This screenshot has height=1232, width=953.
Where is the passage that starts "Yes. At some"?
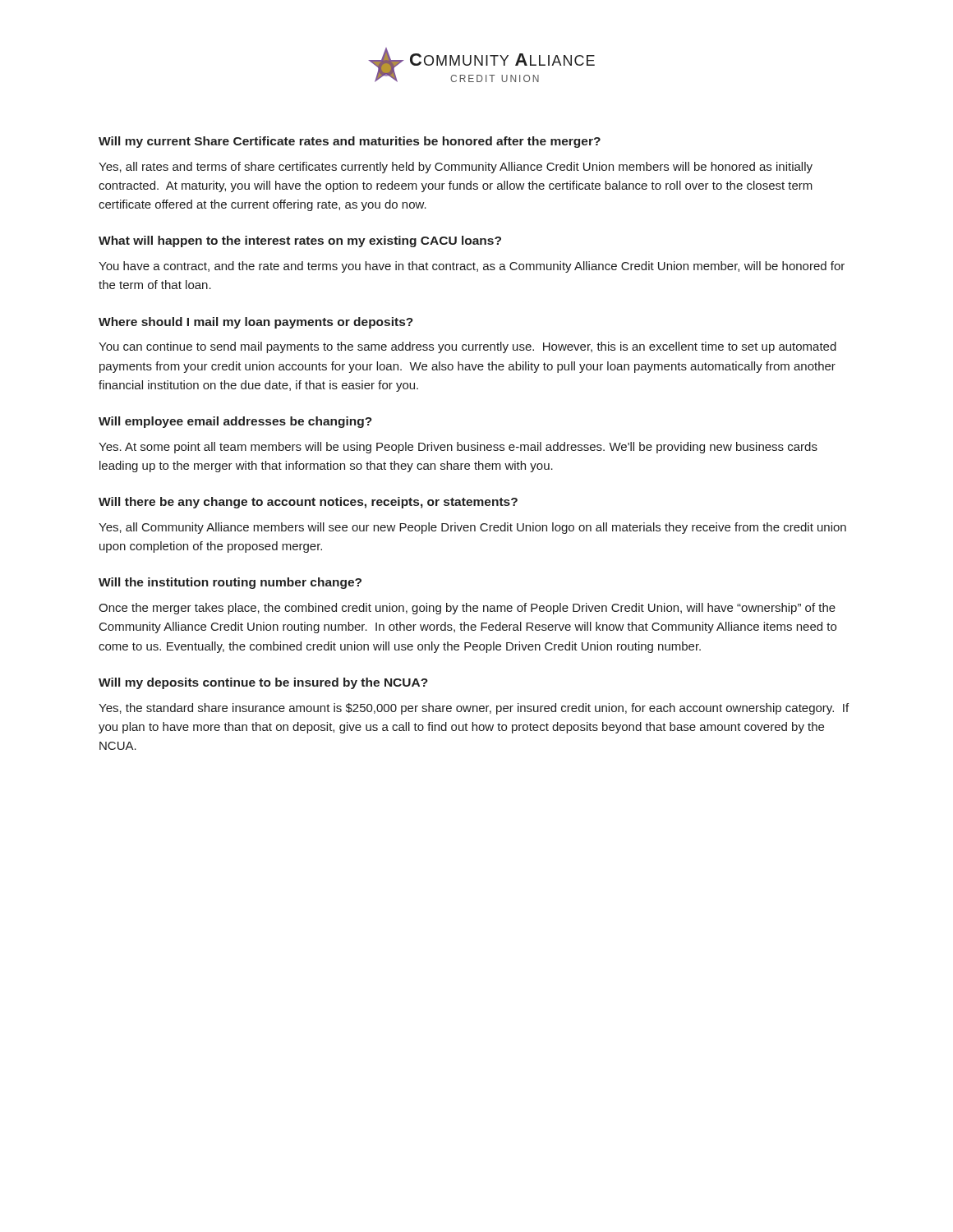(458, 456)
